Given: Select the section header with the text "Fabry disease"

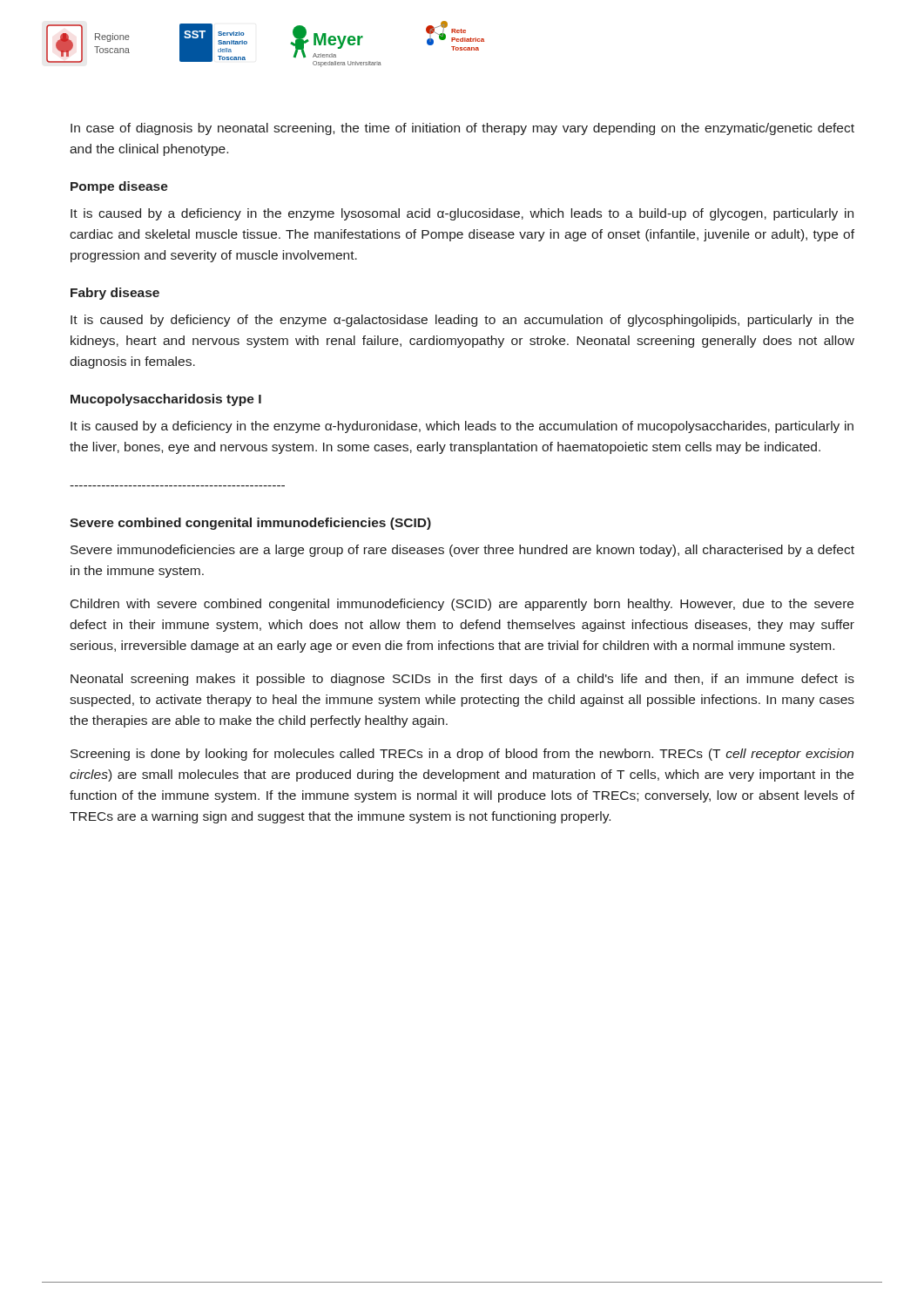Looking at the screenshot, I should click(x=115, y=292).
